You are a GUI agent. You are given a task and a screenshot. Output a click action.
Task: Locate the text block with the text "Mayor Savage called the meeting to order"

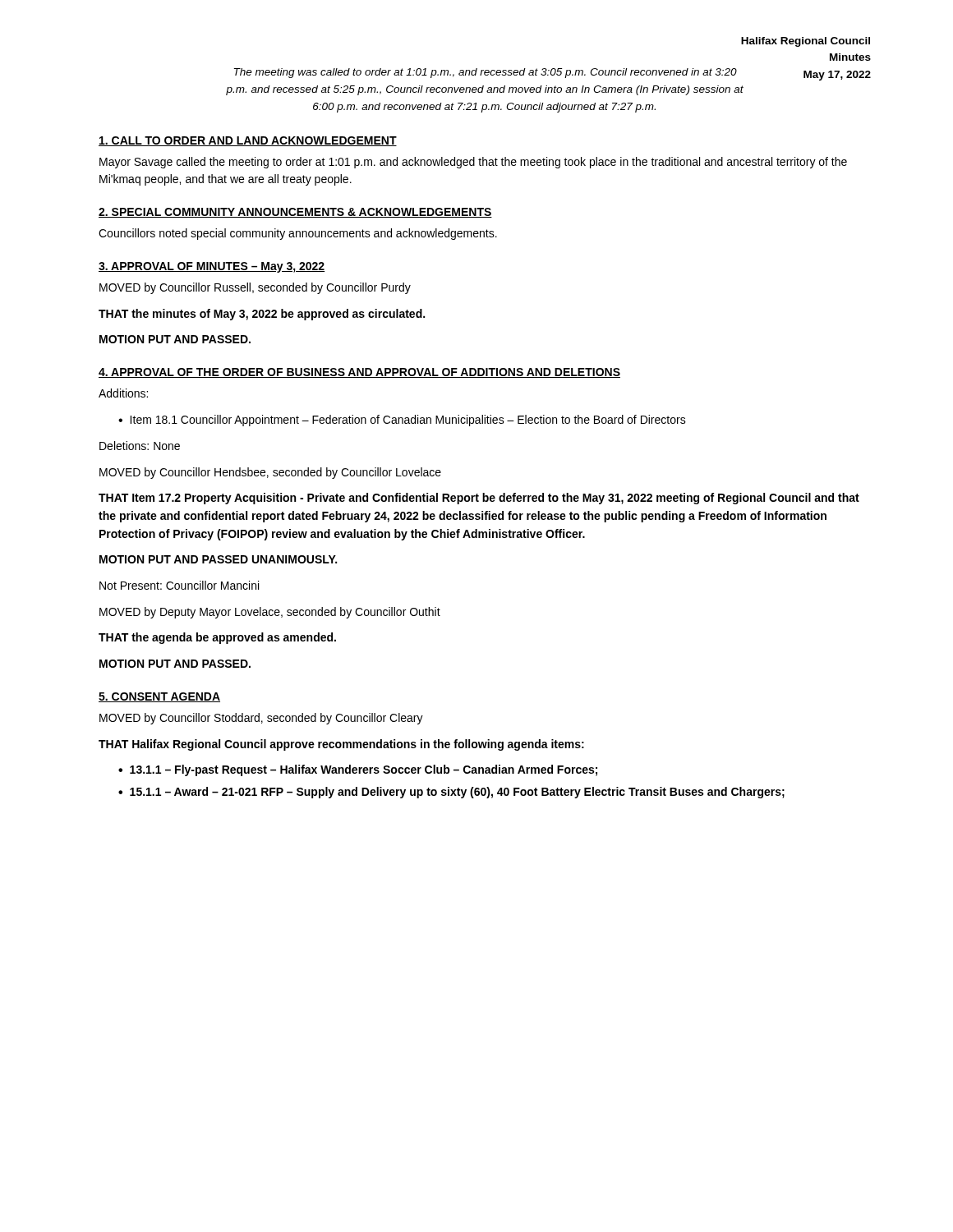(x=473, y=171)
